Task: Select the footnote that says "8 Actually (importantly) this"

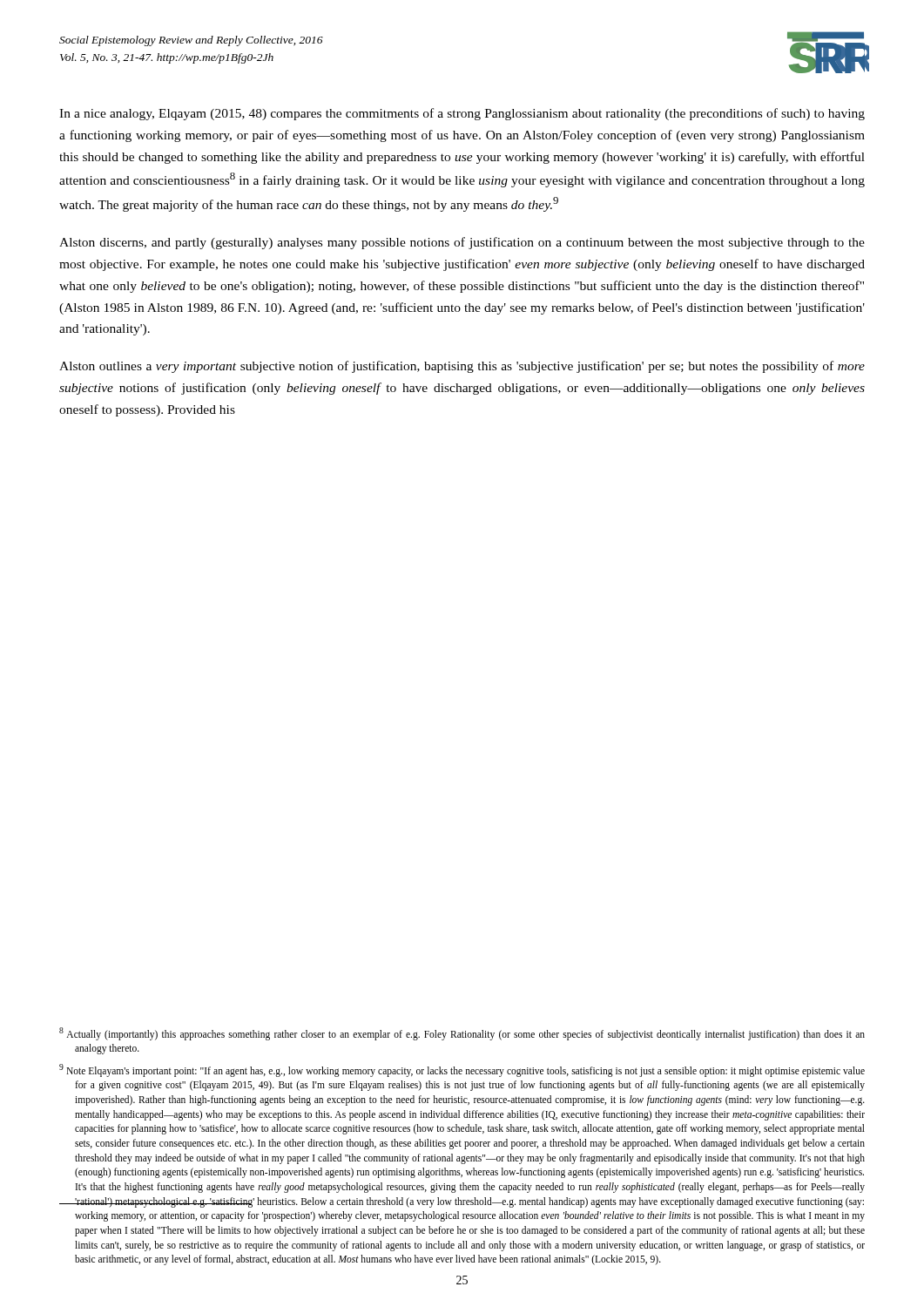Action: pos(462,1039)
